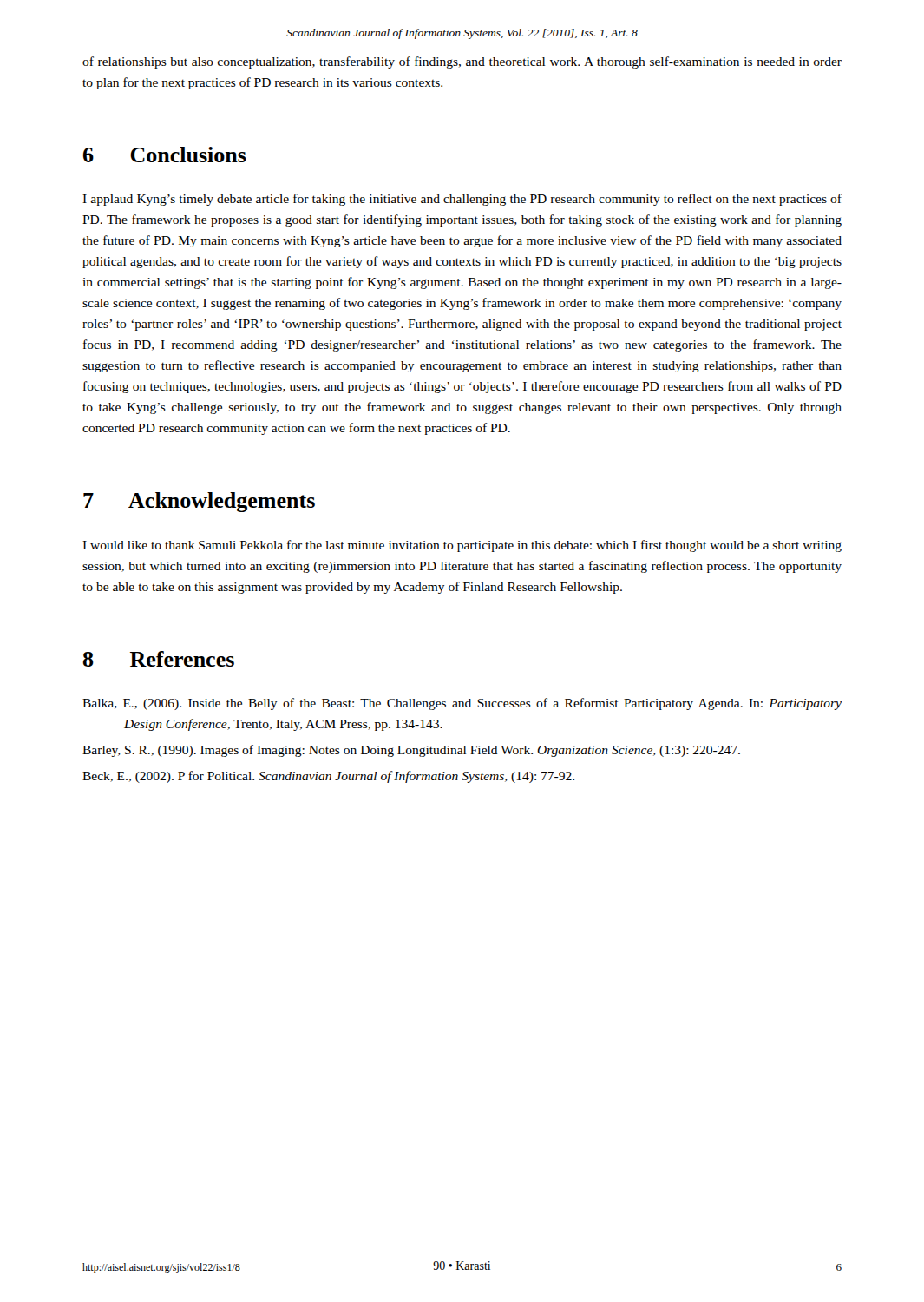The image size is (924, 1302).
Task: Navigate to the element starting "I would like"
Action: [462, 565]
